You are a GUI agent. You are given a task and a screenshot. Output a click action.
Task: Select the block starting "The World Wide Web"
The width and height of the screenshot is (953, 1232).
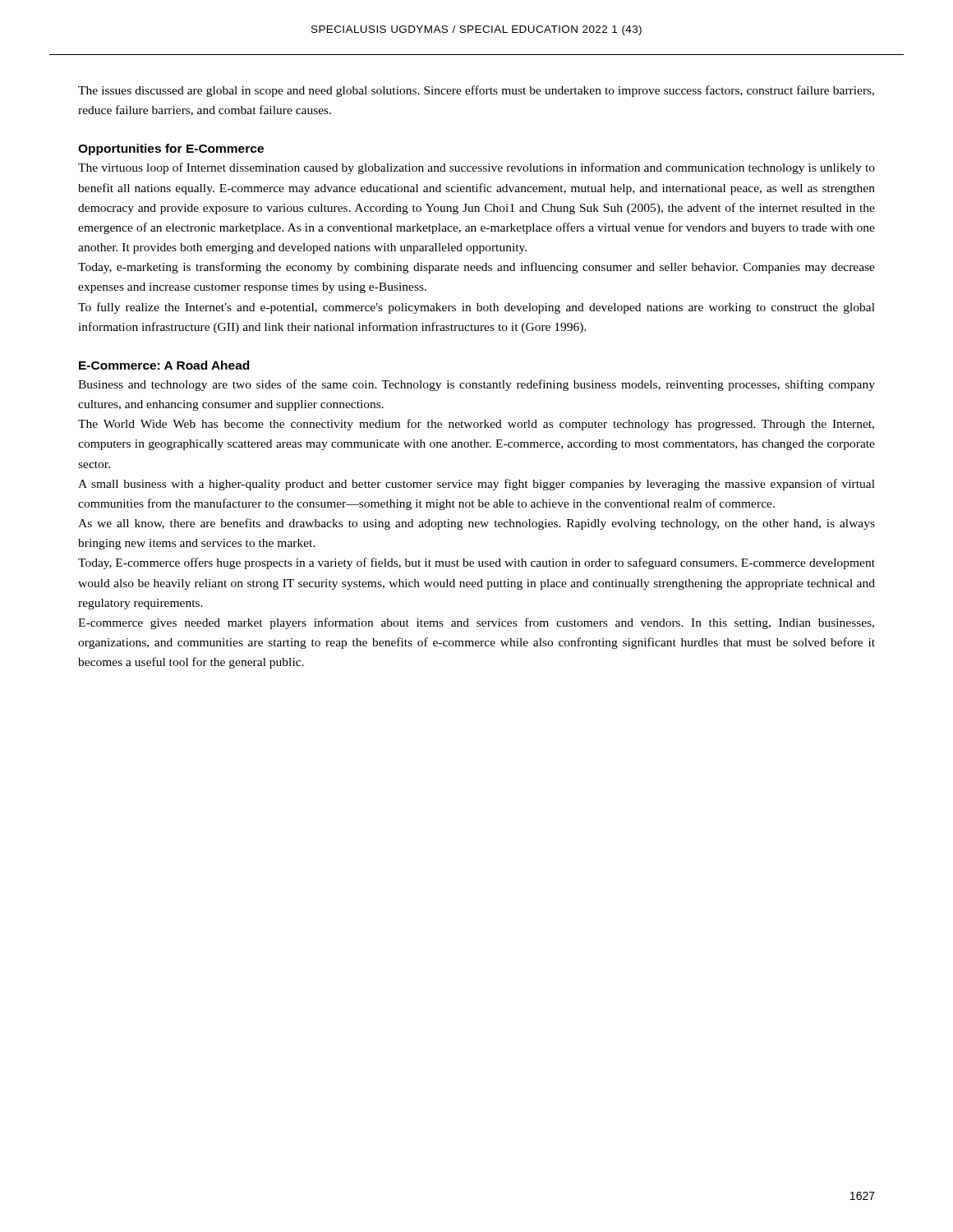click(x=476, y=443)
